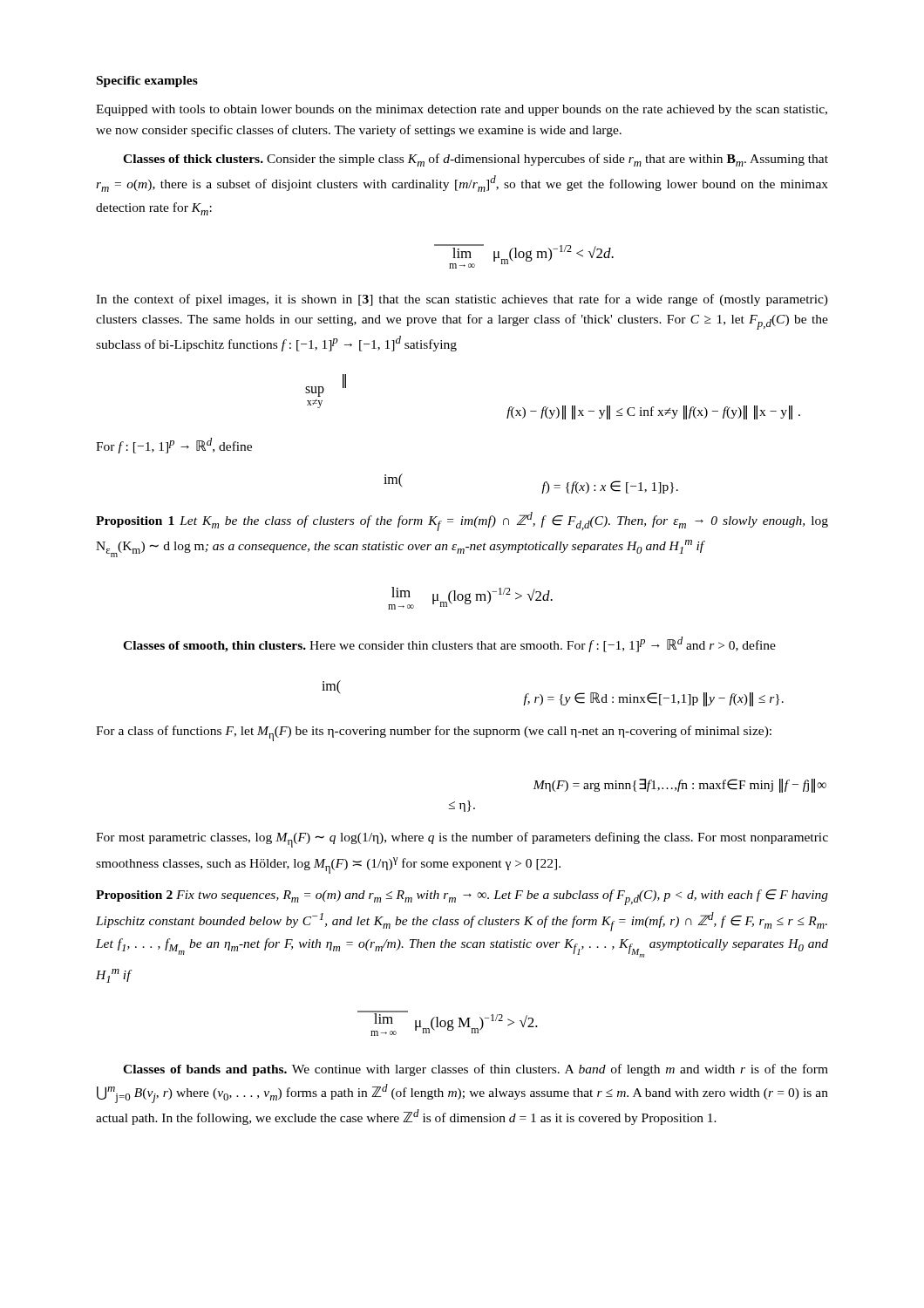924x1308 pixels.
Task: Navigate to the region starting "For a class of"
Action: pos(434,732)
